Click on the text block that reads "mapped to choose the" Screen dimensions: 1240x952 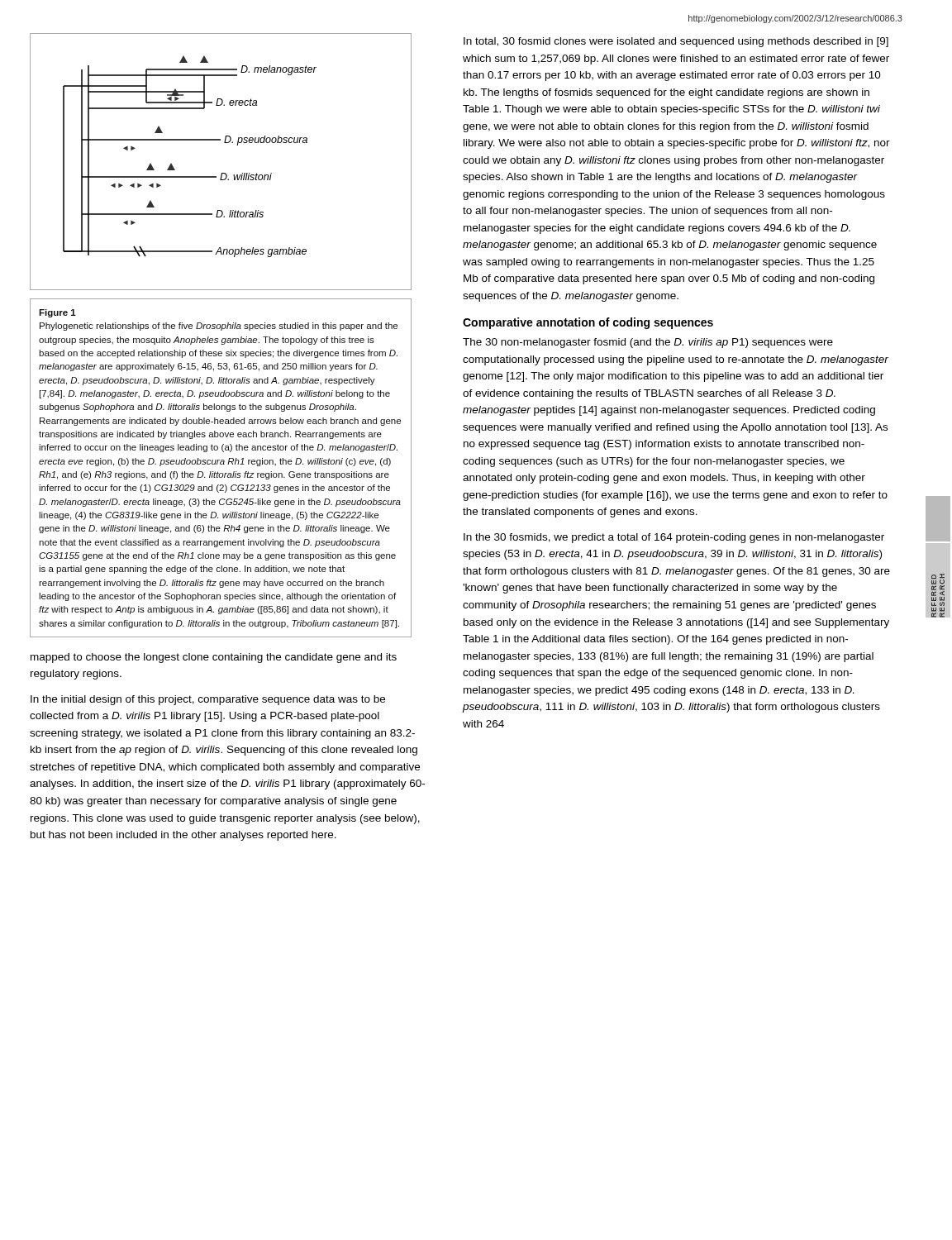coord(213,665)
